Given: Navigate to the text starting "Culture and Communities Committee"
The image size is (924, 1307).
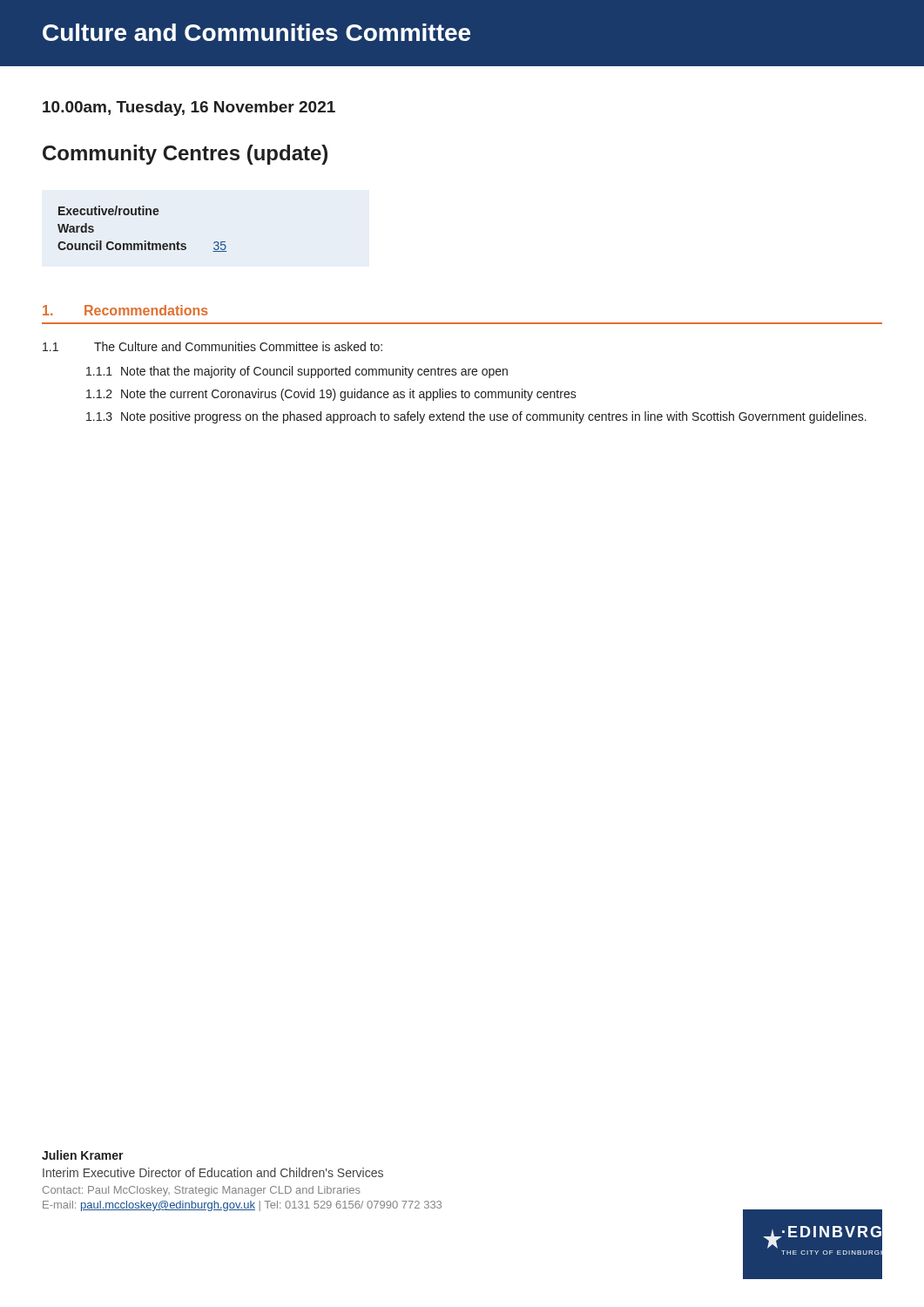Looking at the screenshot, I should coord(462,33).
